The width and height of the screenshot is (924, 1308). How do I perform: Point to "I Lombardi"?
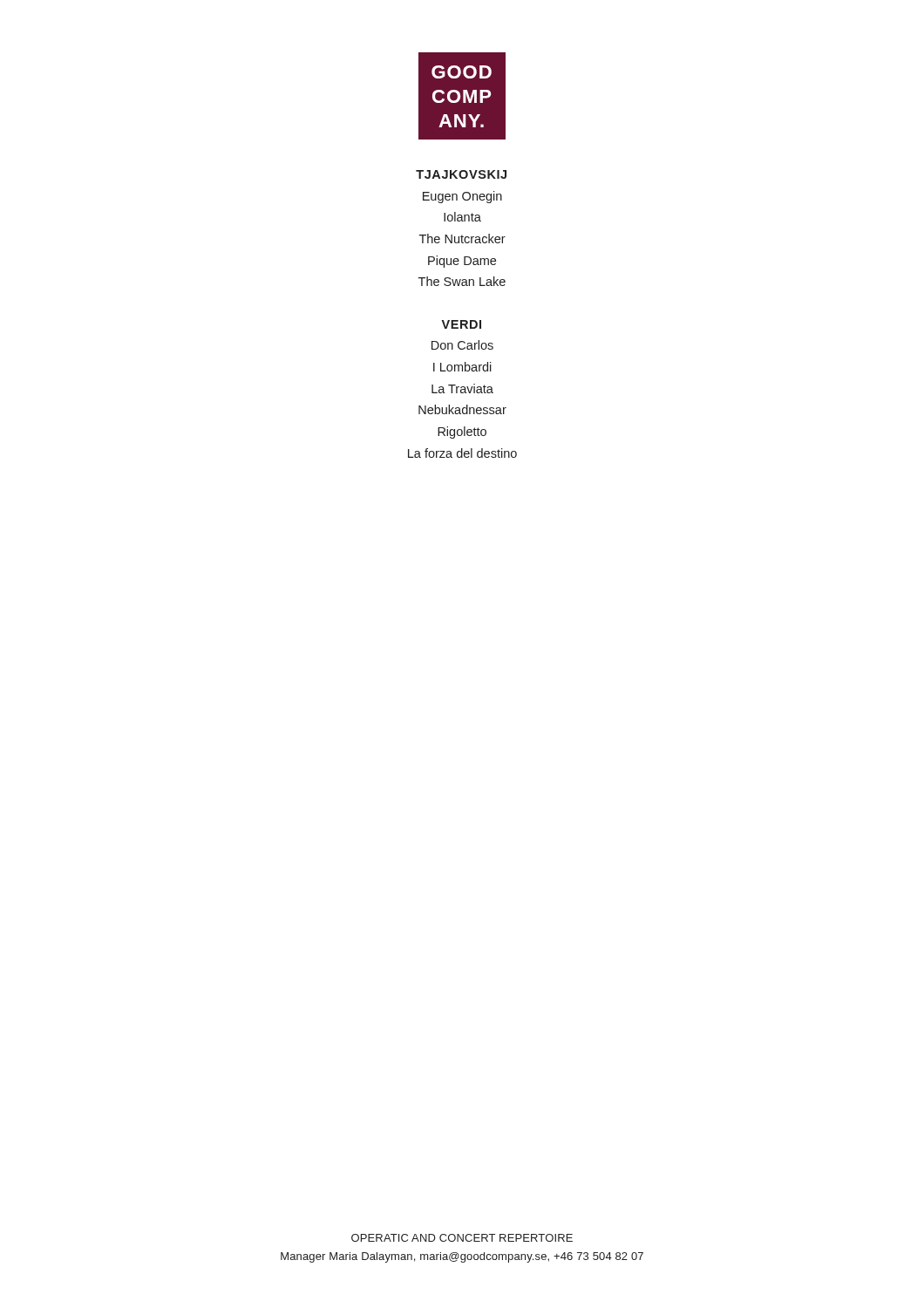click(462, 367)
